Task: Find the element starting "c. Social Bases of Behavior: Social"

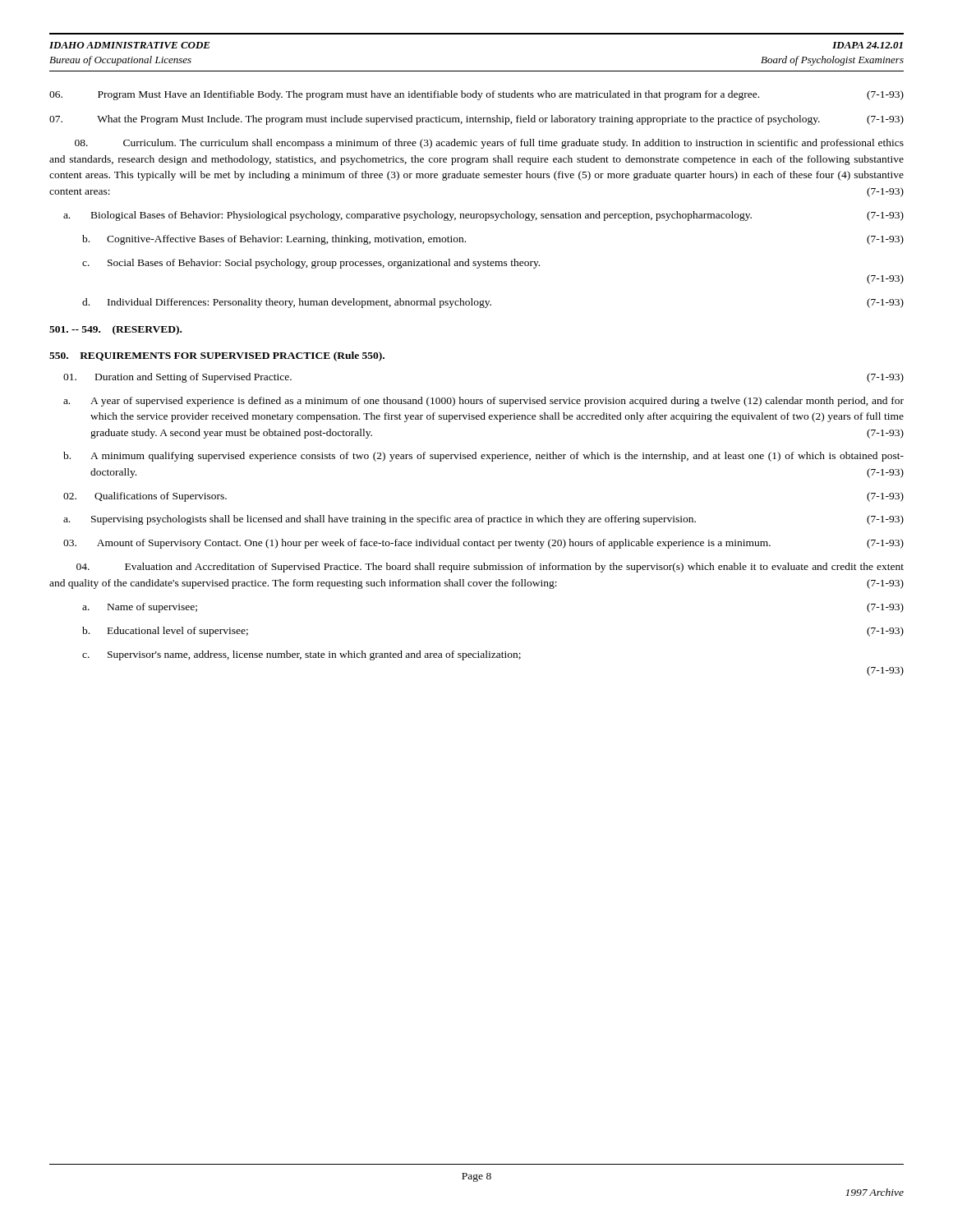Action: pyautogui.click(x=493, y=270)
